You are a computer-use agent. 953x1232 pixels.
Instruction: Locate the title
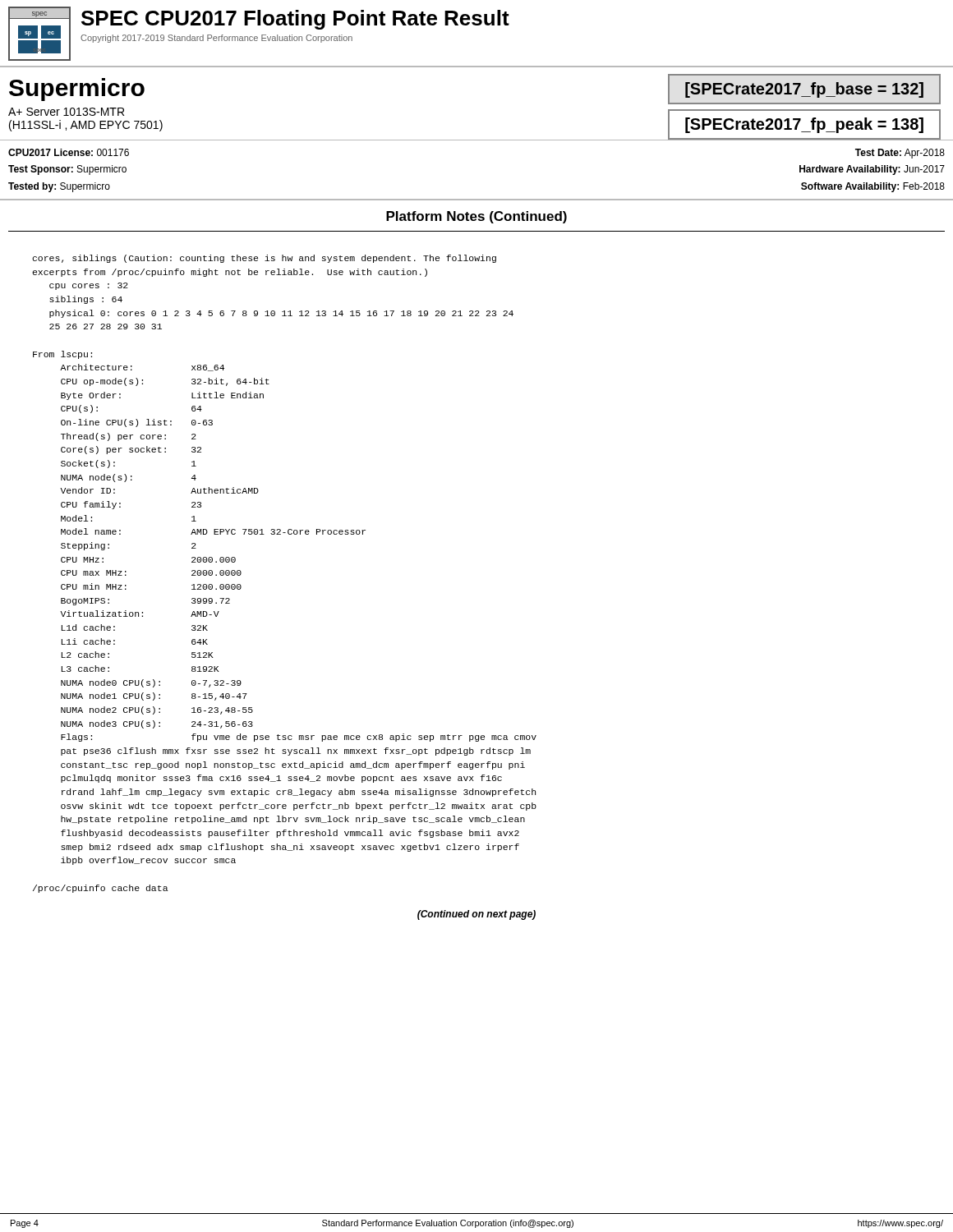(77, 87)
